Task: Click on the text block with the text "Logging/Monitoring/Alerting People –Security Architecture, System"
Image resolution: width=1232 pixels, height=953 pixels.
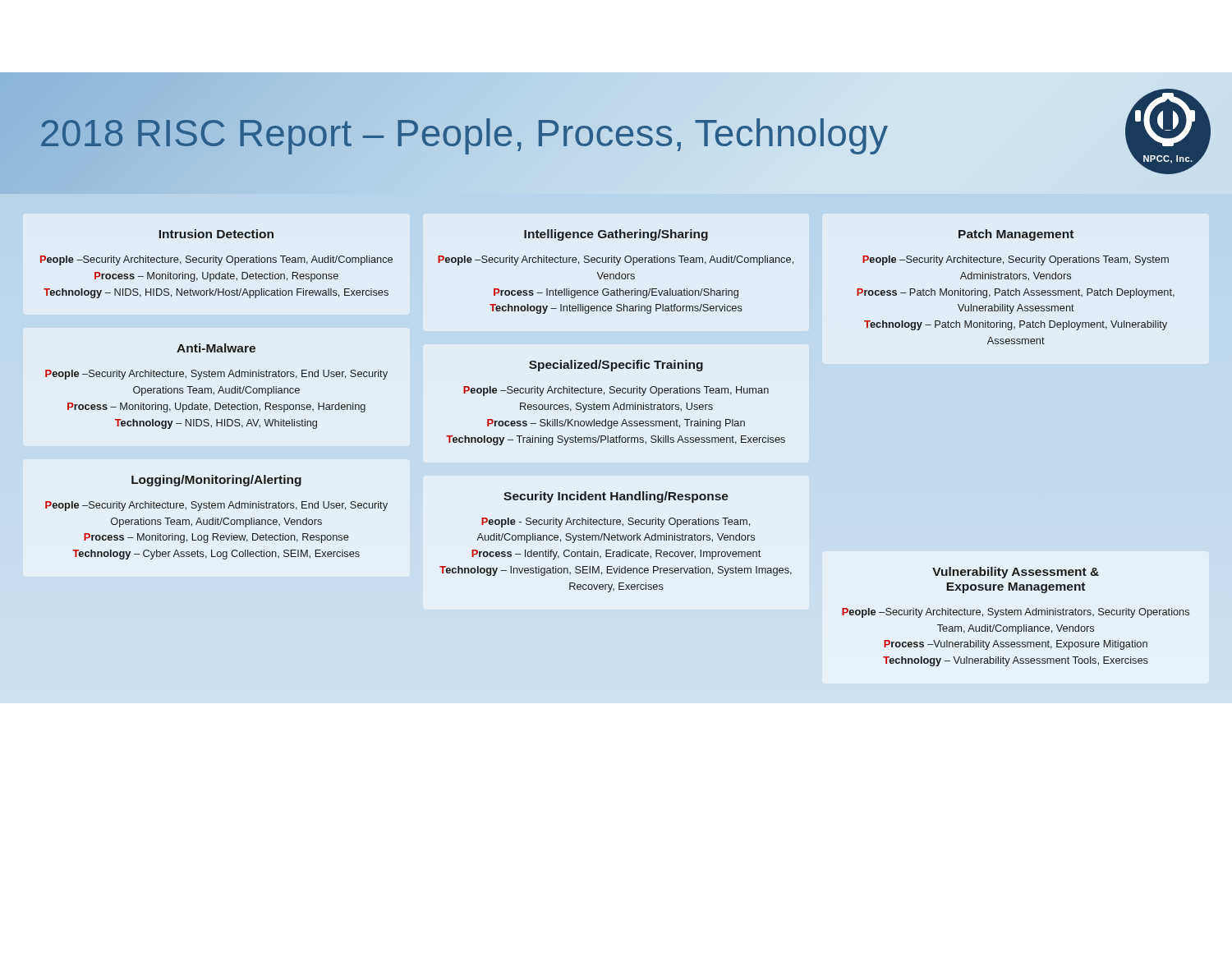Action: point(216,517)
